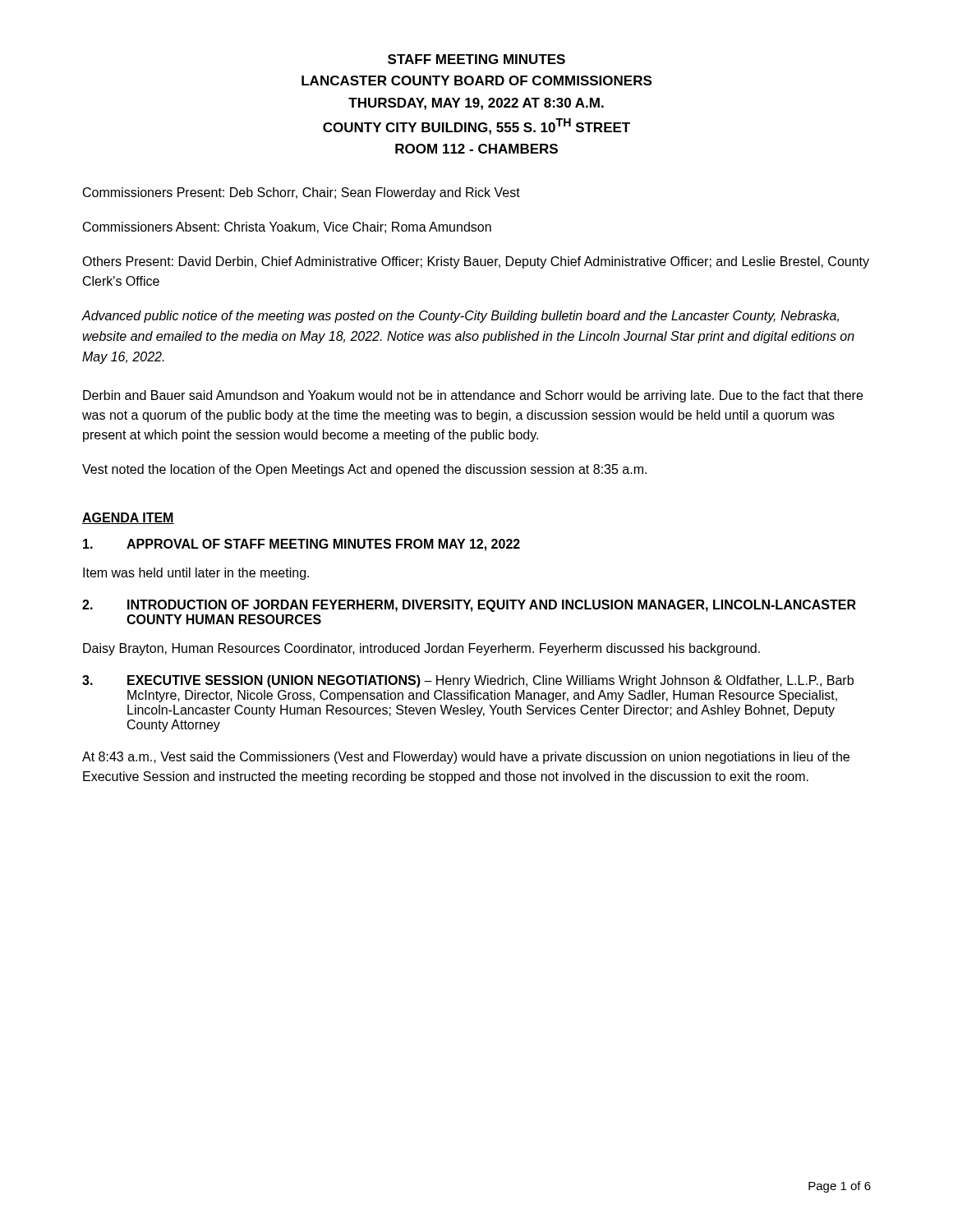This screenshot has height=1232, width=953.
Task: Click on the region starting "At 8:43 a.m., Vest"
Action: [x=466, y=766]
